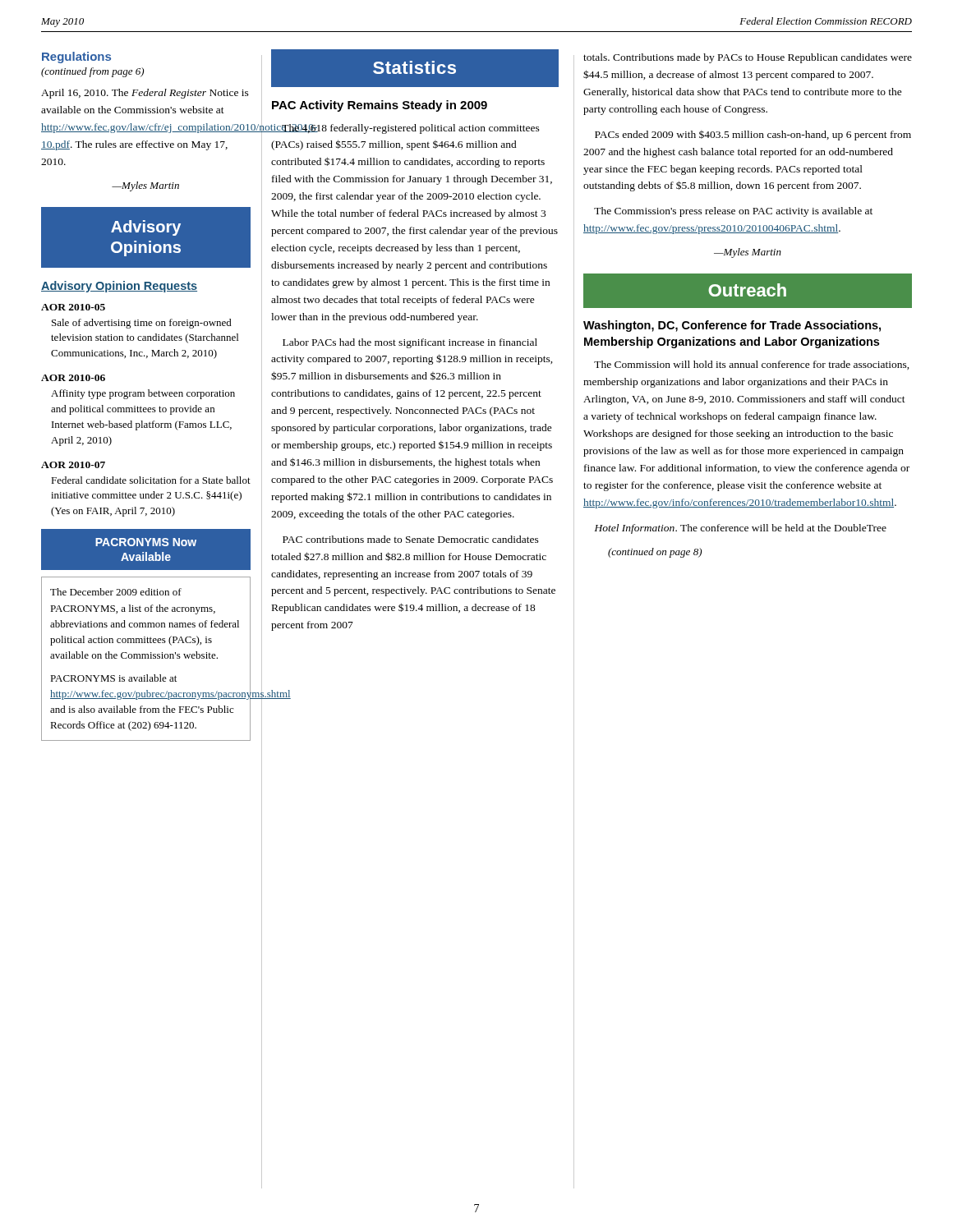The image size is (953, 1232).
Task: Locate the text block that says "PAC contributions made"
Action: [413, 582]
